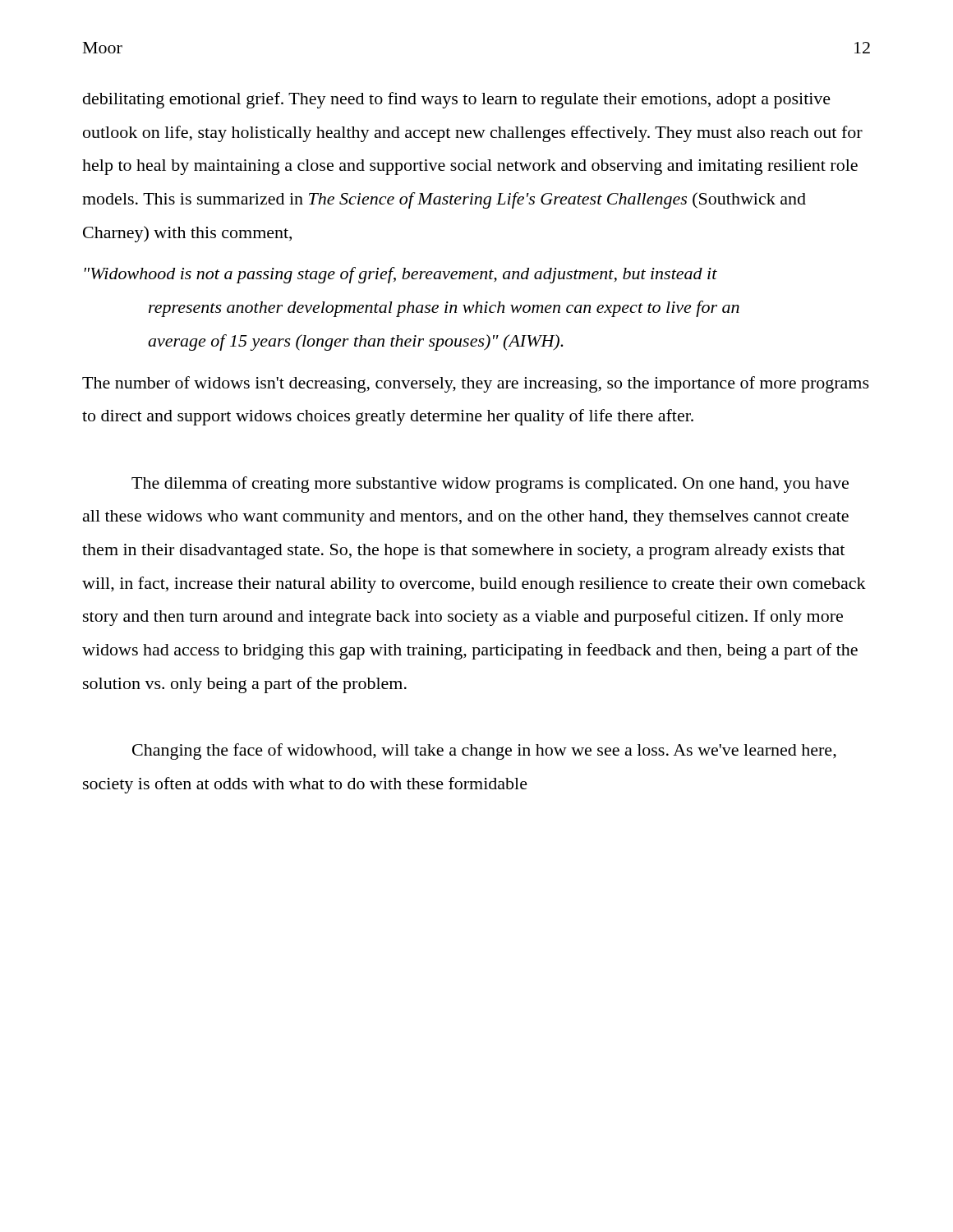This screenshot has height=1232, width=953.
Task: Click the passage that begins ""Widowhood is not a"
Action: [x=476, y=308]
